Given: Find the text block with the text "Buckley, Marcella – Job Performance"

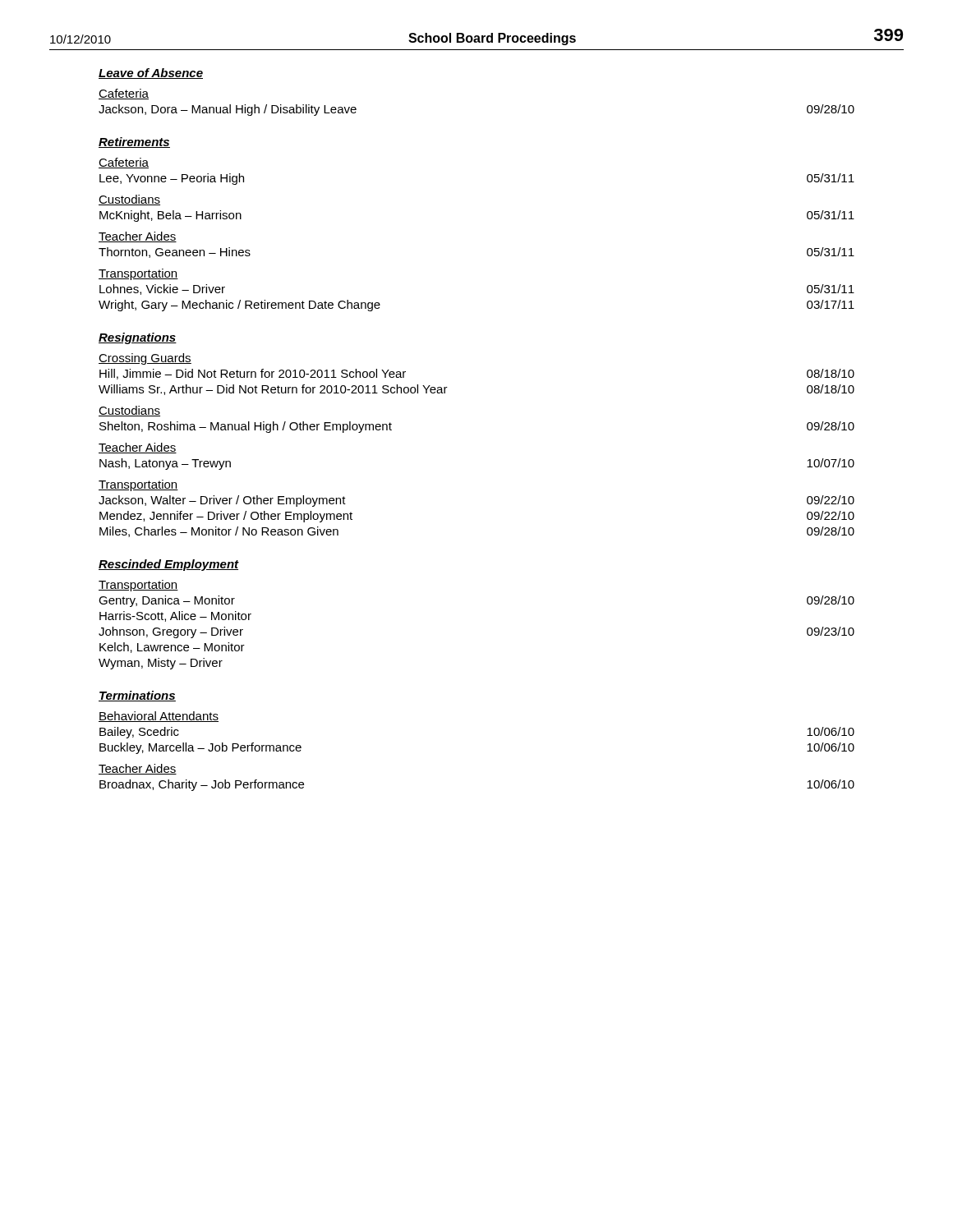Looking at the screenshot, I should [191, 748].
